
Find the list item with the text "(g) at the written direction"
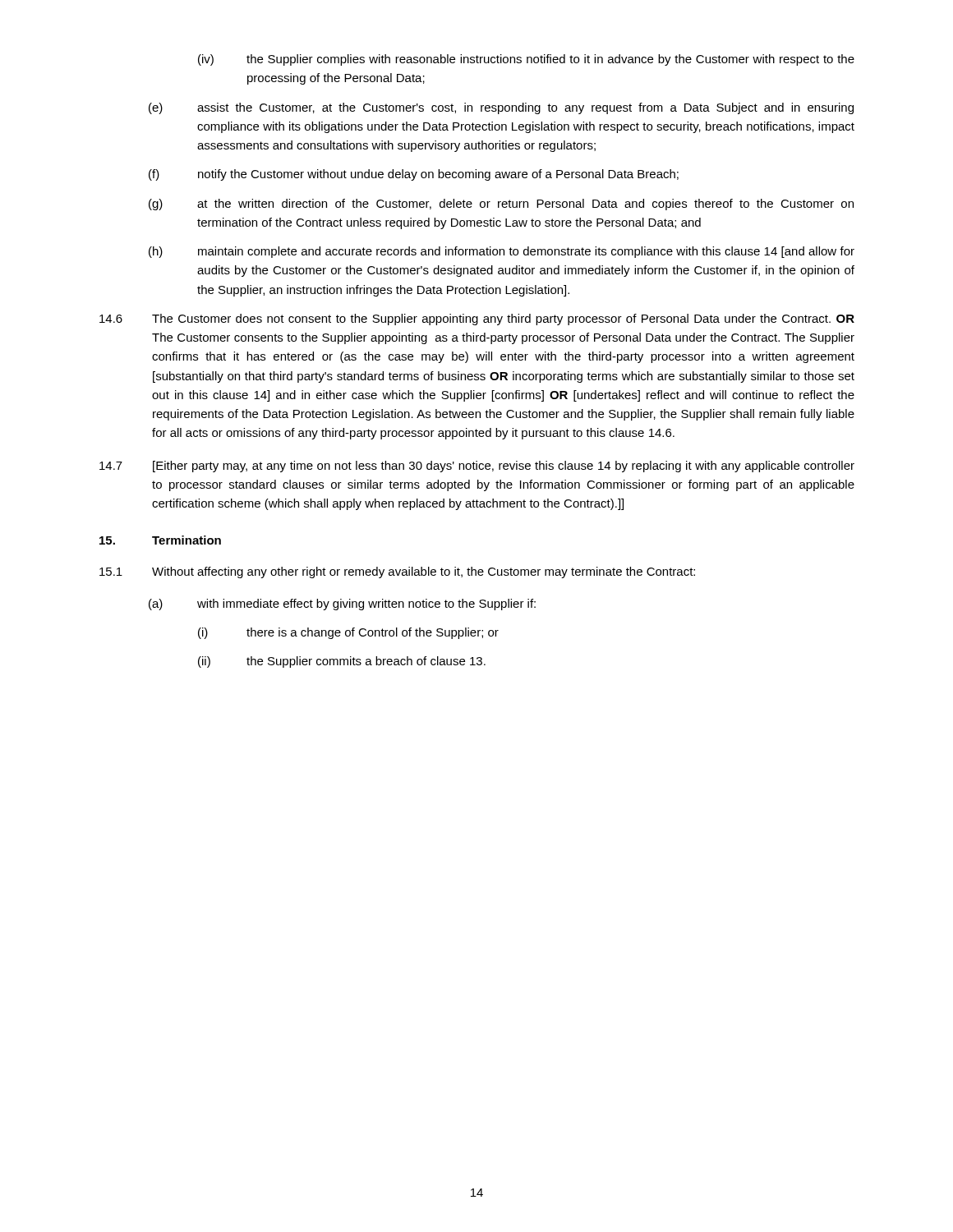pos(501,213)
